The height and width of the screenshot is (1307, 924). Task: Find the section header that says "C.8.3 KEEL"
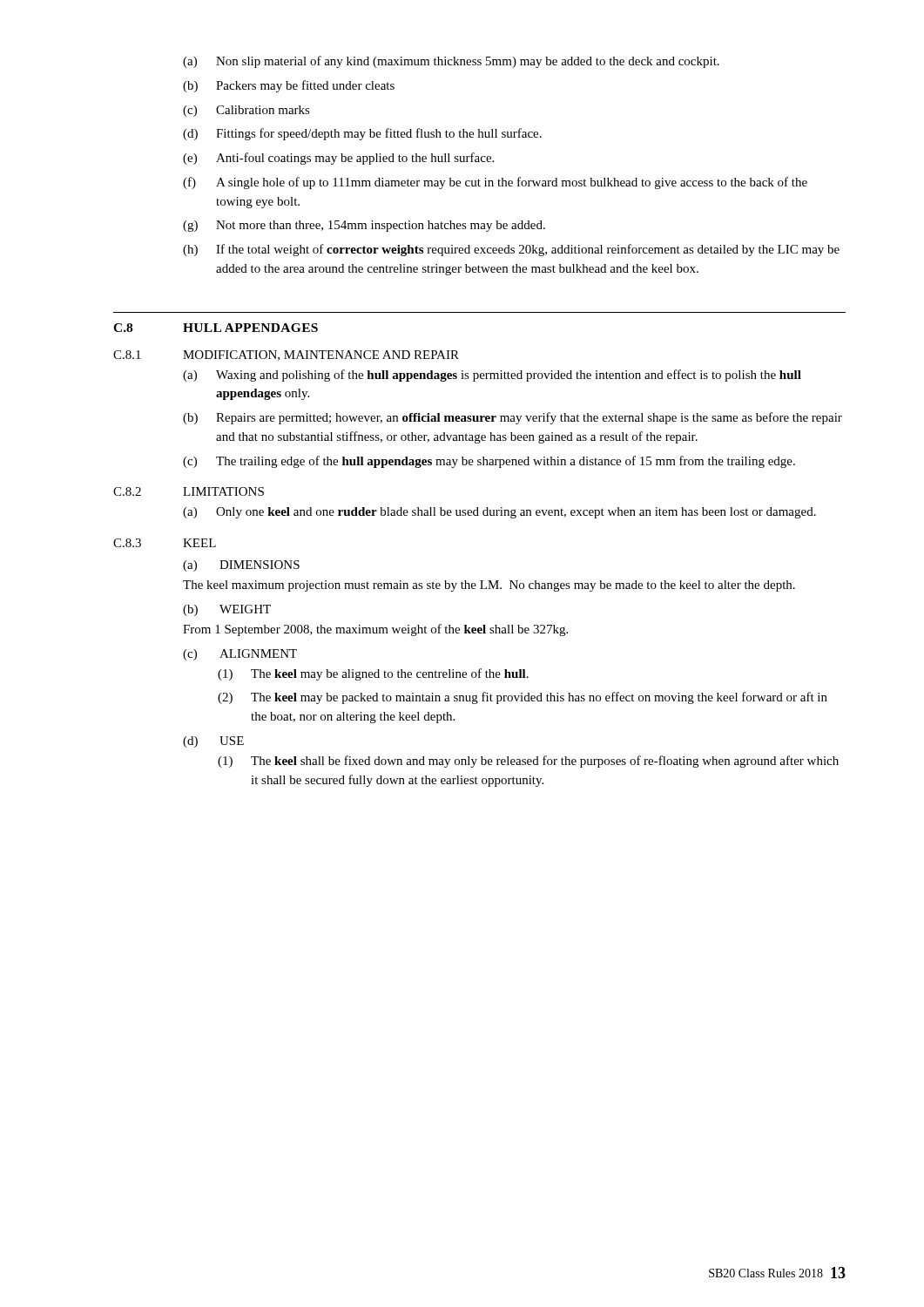128,542
